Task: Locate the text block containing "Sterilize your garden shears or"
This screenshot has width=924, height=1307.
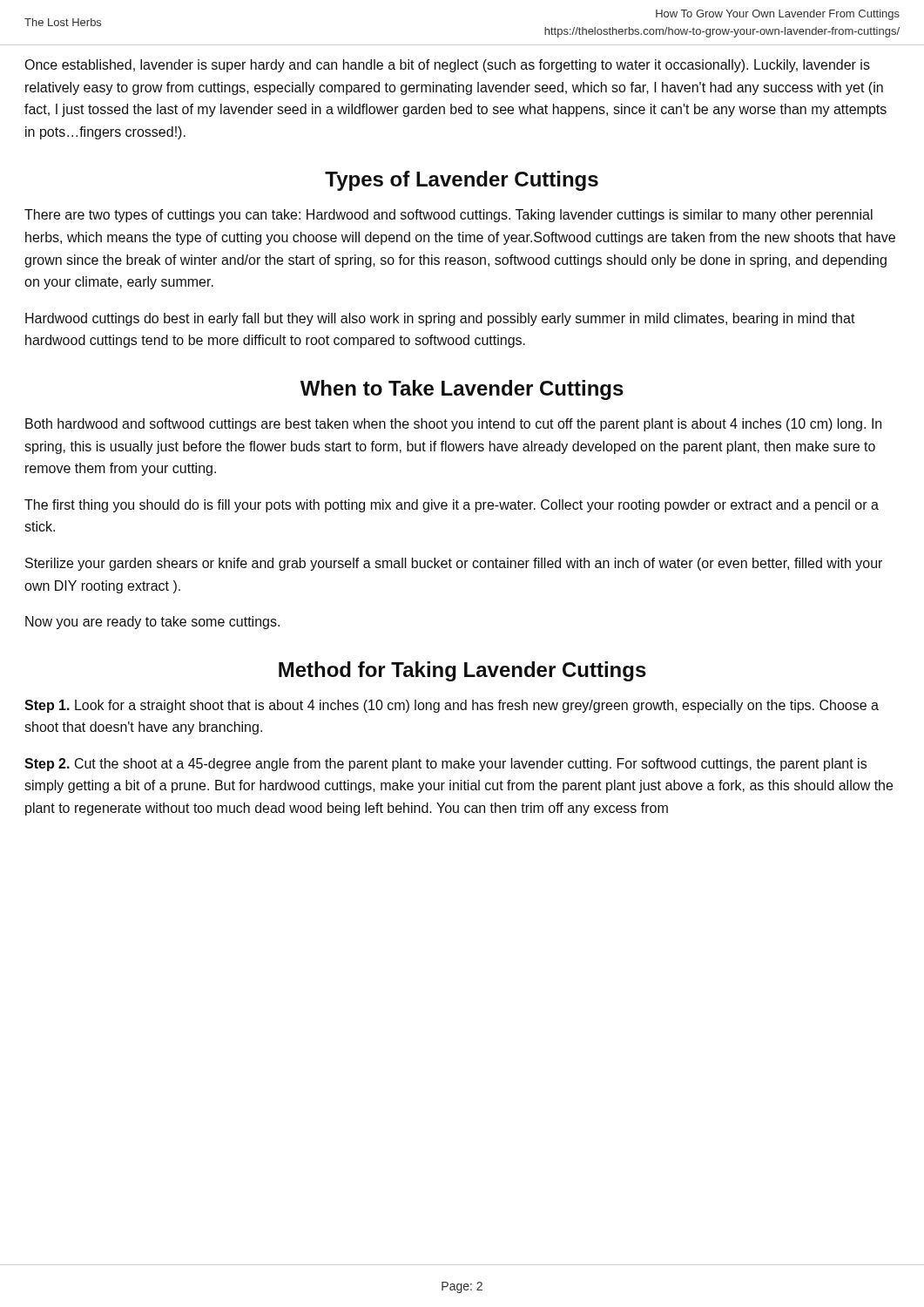Action: 453,574
